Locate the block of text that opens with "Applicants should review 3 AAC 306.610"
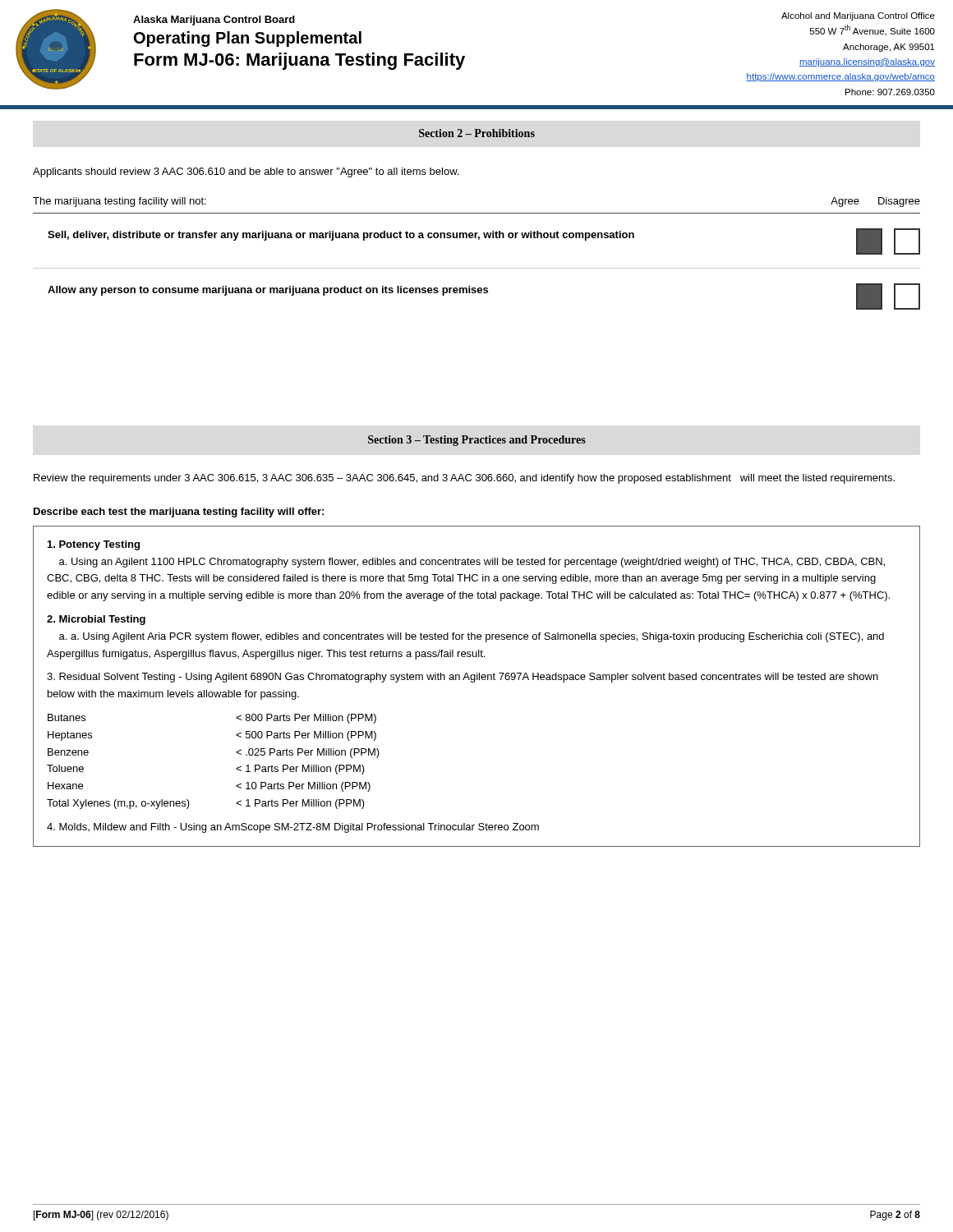Image resolution: width=953 pixels, height=1232 pixels. click(246, 171)
